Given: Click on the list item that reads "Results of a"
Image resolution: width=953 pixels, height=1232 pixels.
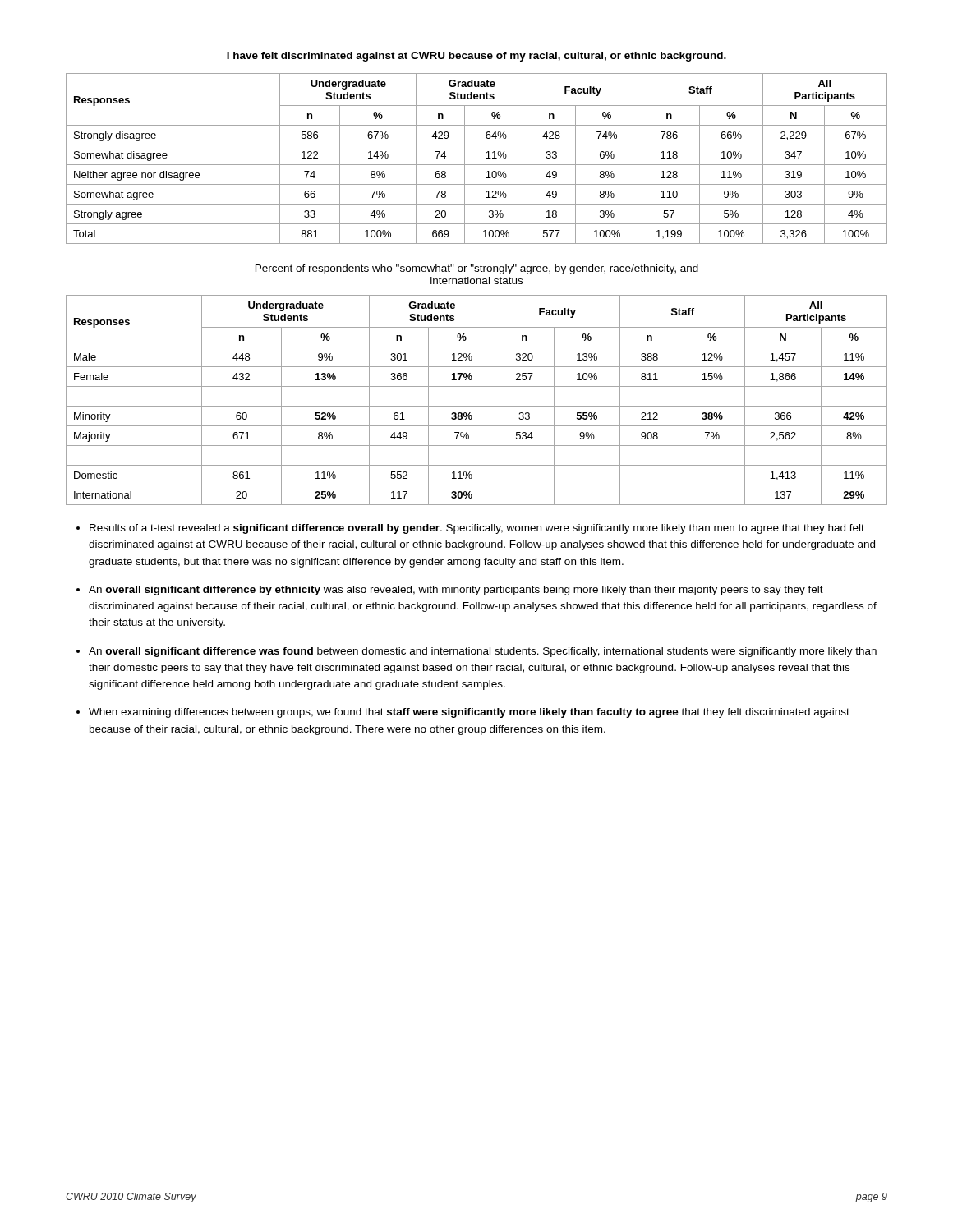Looking at the screenshot, I should 482,544.
